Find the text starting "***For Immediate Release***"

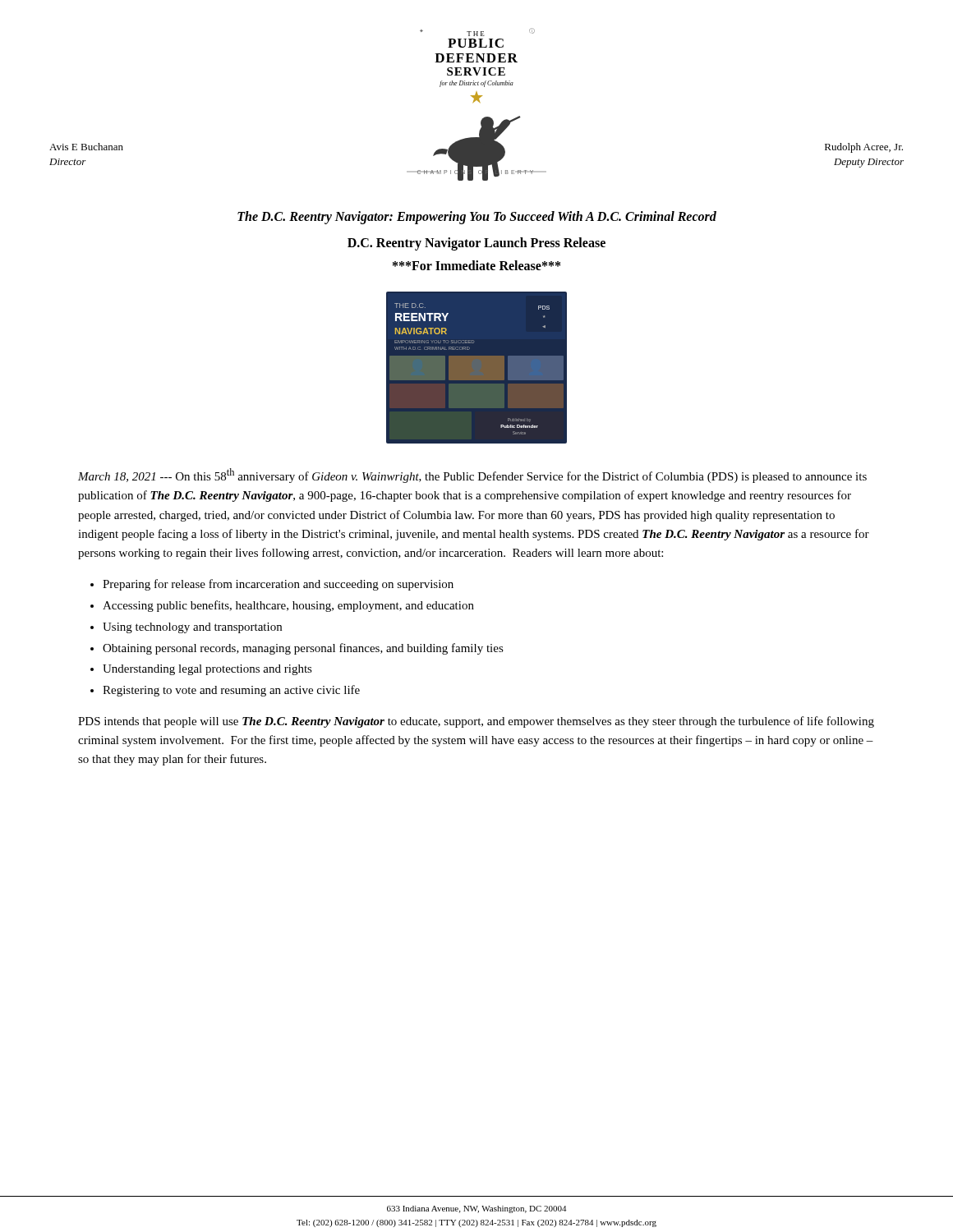tap(476, 266)
